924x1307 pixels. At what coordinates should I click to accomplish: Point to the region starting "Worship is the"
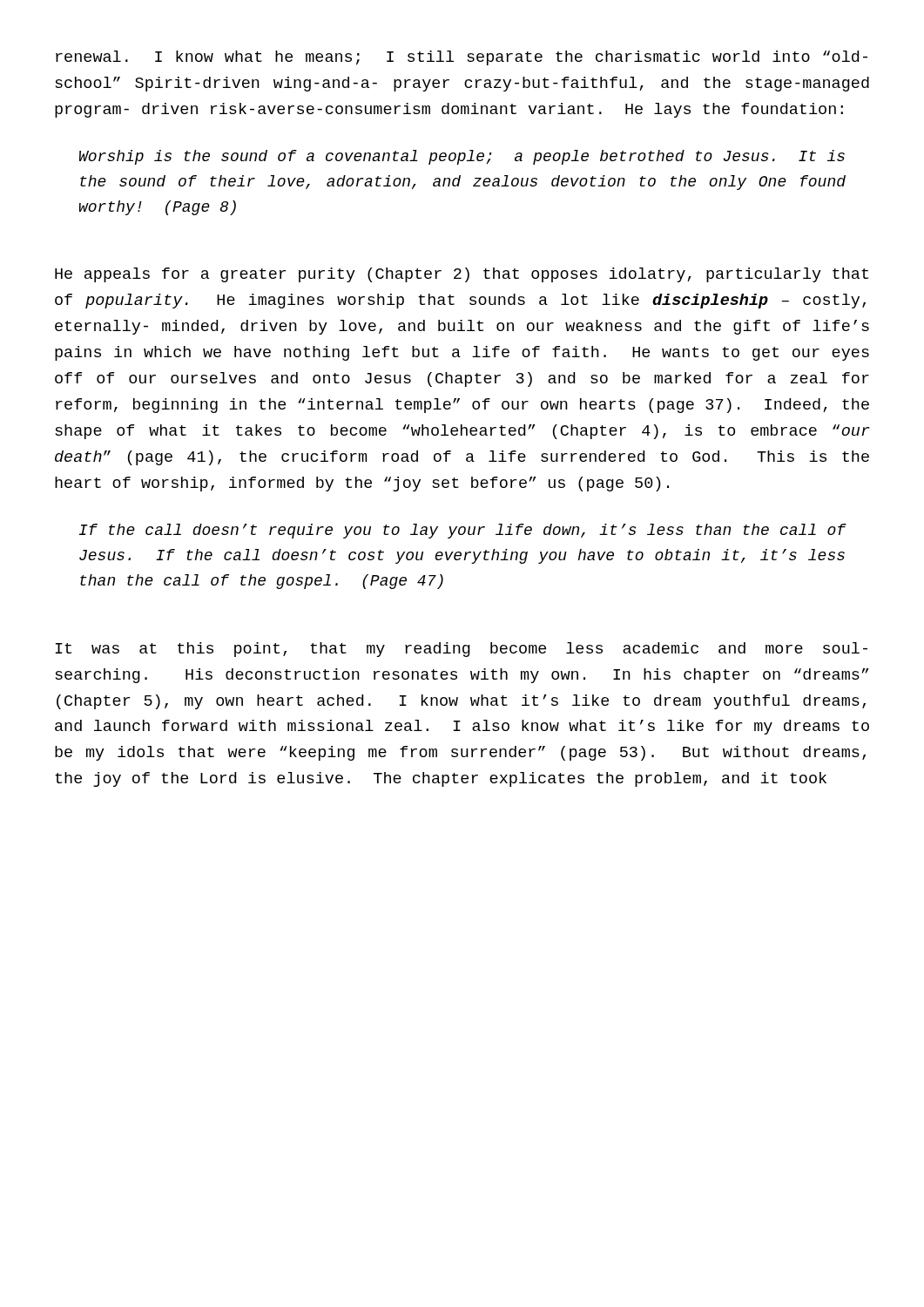pos(462,182)
